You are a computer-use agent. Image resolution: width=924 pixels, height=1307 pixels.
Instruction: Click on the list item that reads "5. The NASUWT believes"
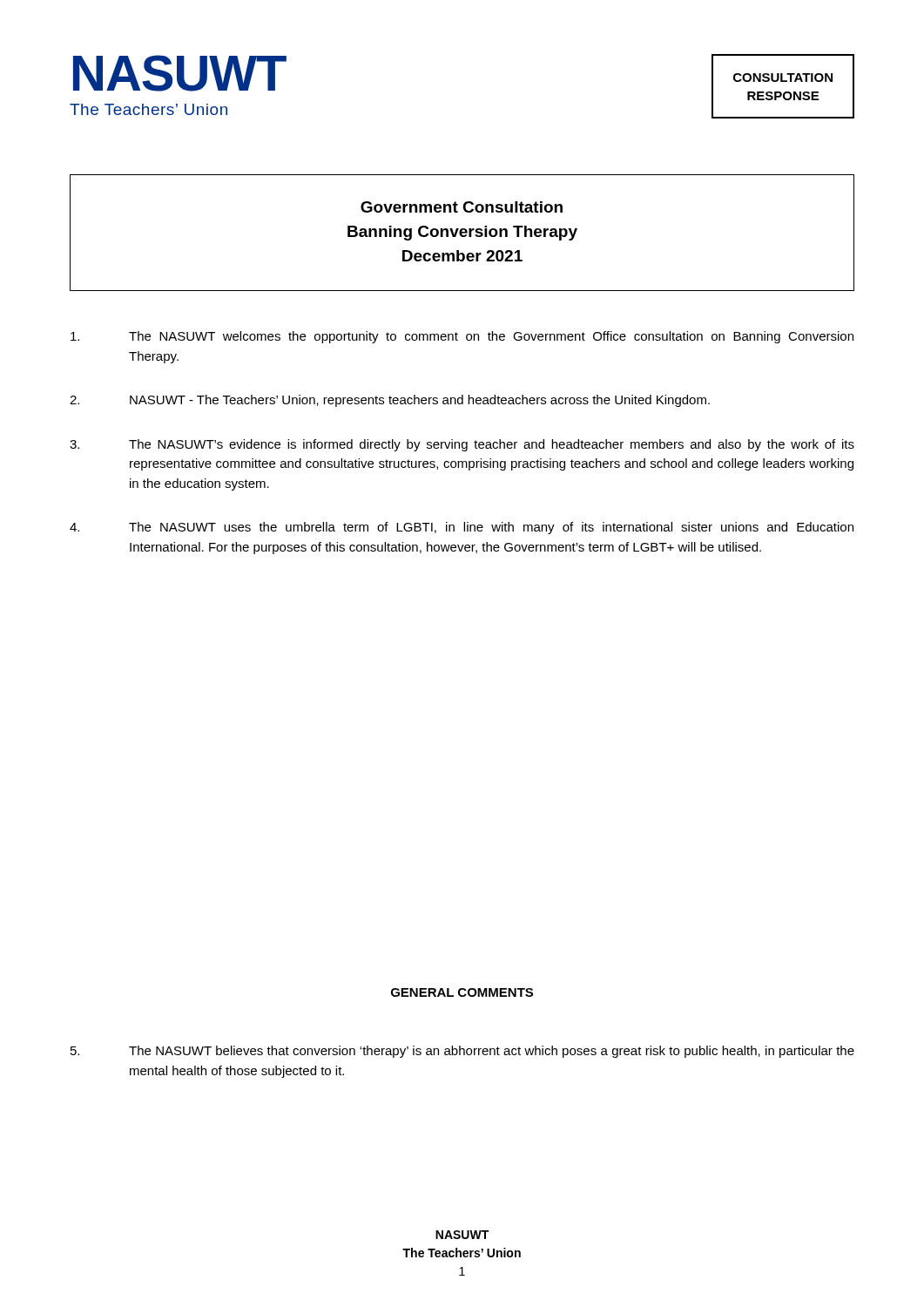pyautogui.click(x=462, y=1061)
